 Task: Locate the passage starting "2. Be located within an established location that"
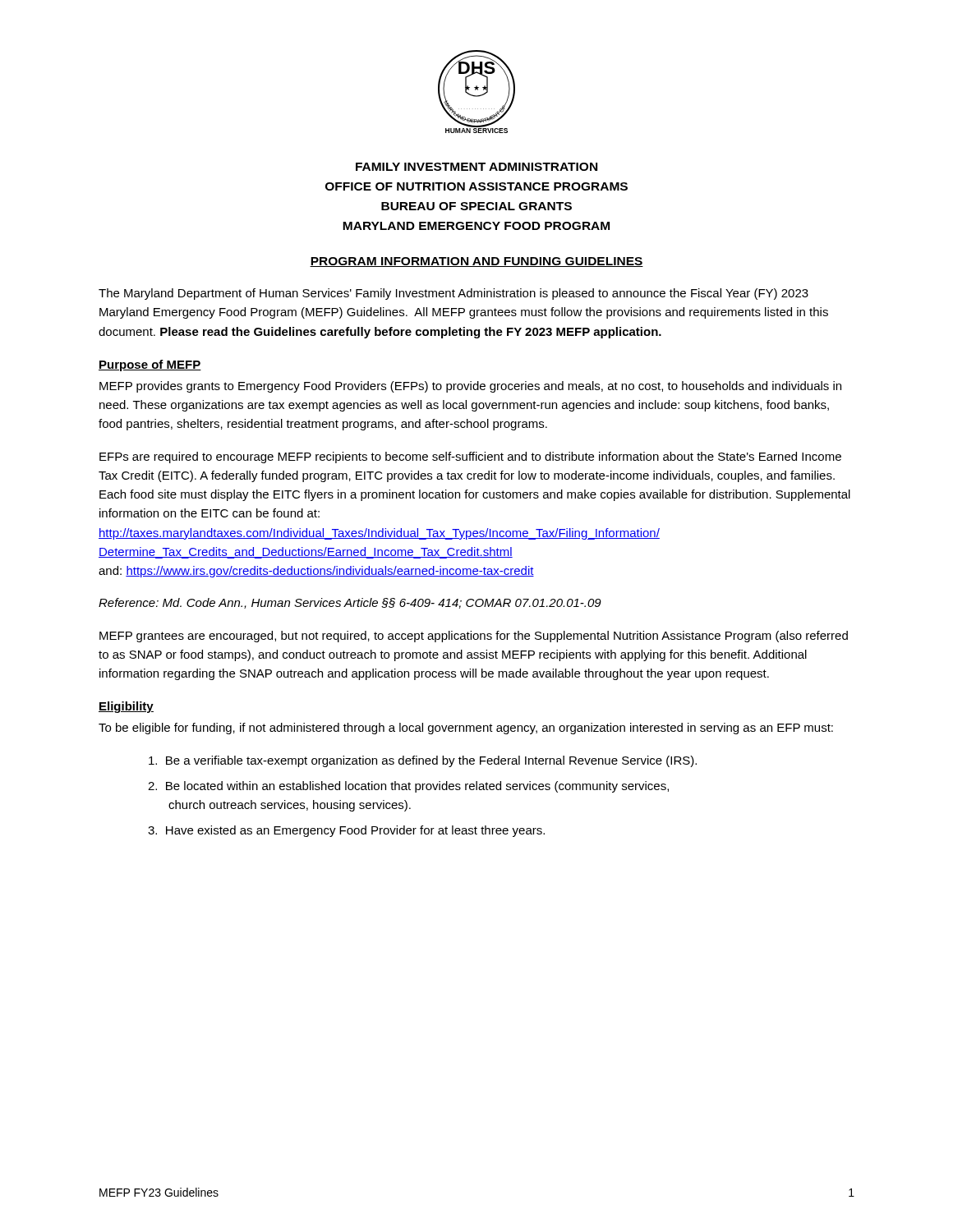pyautogui.click(x=409, y=795)
